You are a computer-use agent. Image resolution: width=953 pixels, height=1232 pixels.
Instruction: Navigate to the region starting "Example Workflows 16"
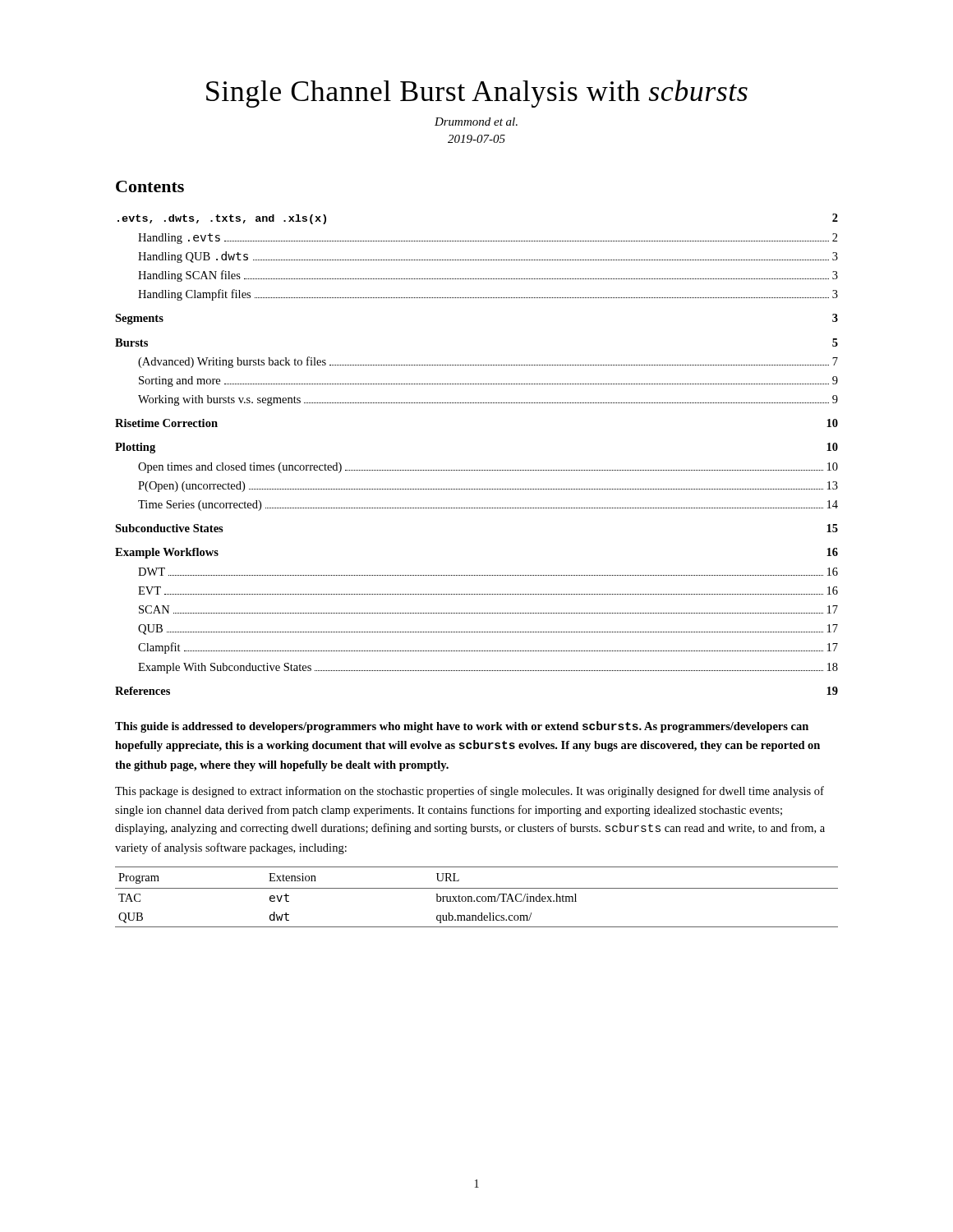coord(175,553)
